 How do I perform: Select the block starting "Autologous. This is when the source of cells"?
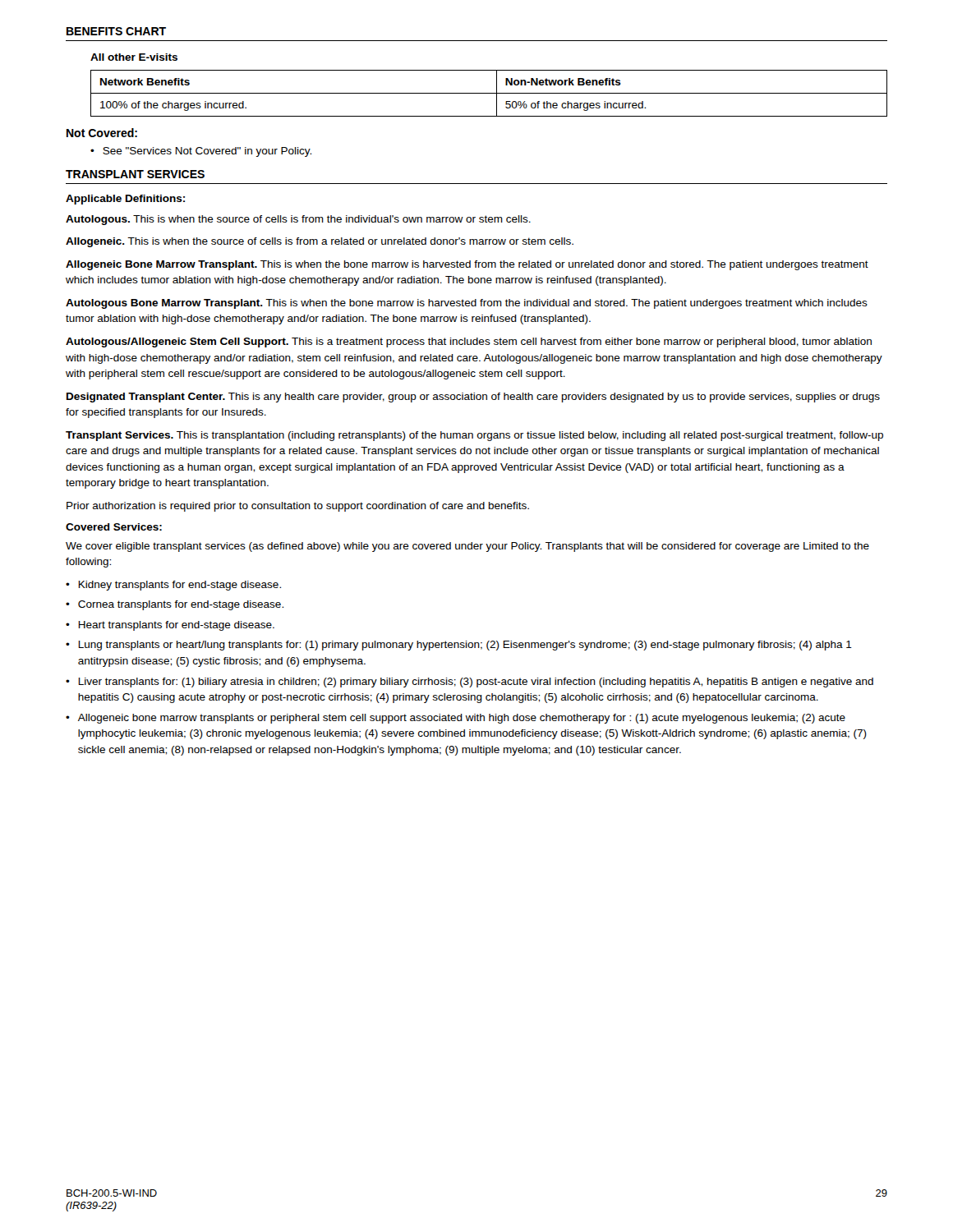[x=298, y=219]
